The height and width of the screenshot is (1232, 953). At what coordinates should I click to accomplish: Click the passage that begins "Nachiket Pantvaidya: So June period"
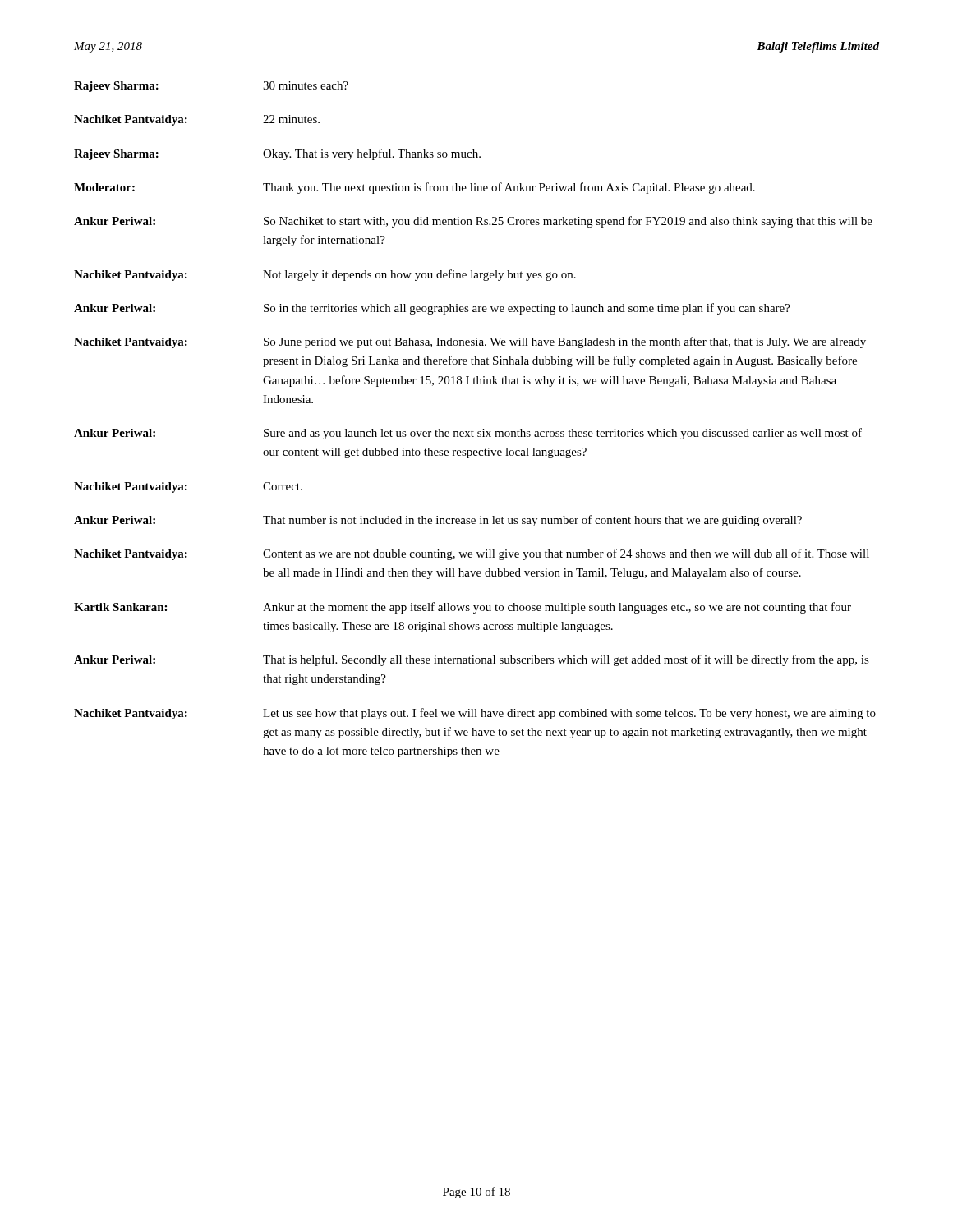(476, 371)
